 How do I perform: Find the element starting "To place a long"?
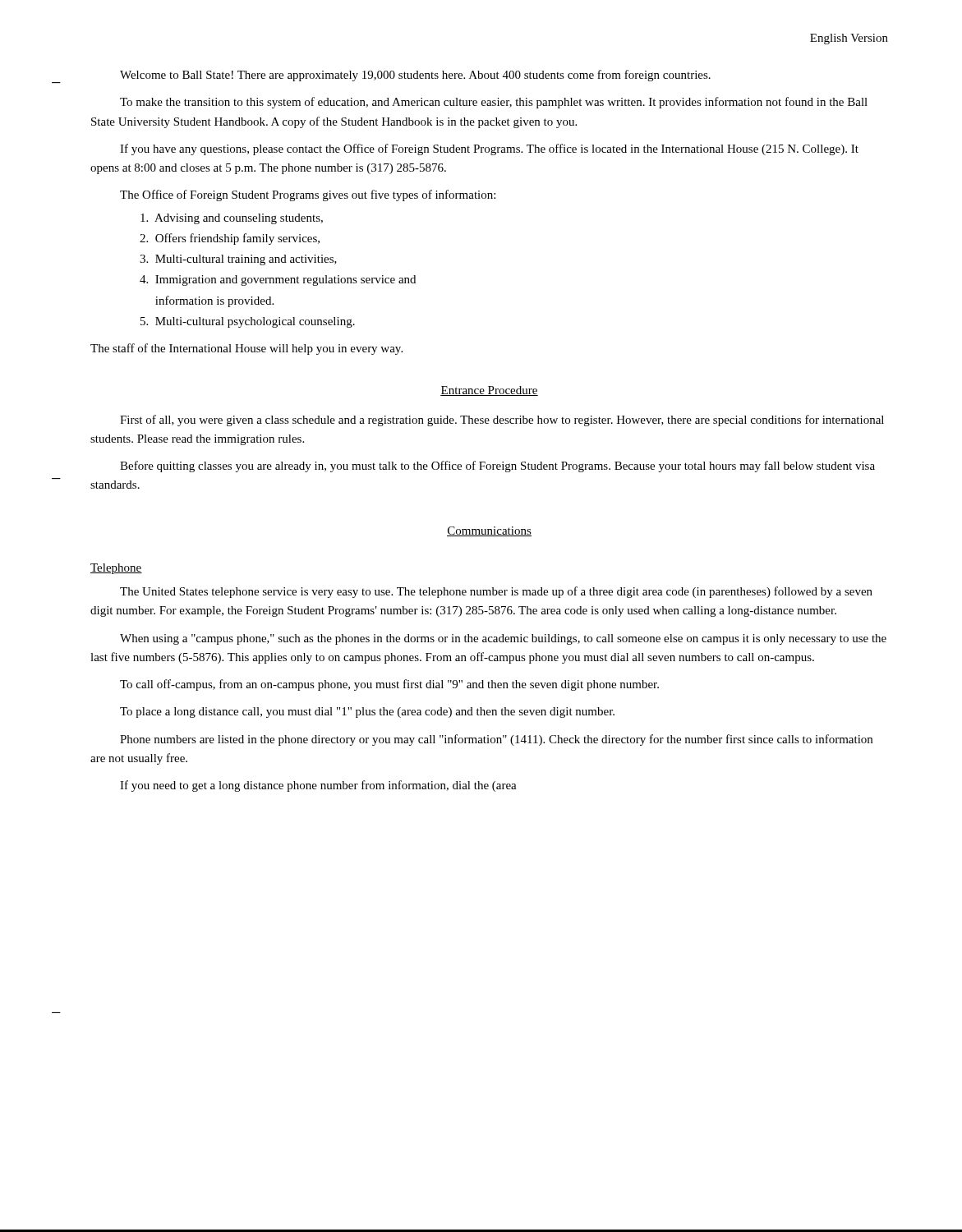pyautogui.click(x=368, y=711)
